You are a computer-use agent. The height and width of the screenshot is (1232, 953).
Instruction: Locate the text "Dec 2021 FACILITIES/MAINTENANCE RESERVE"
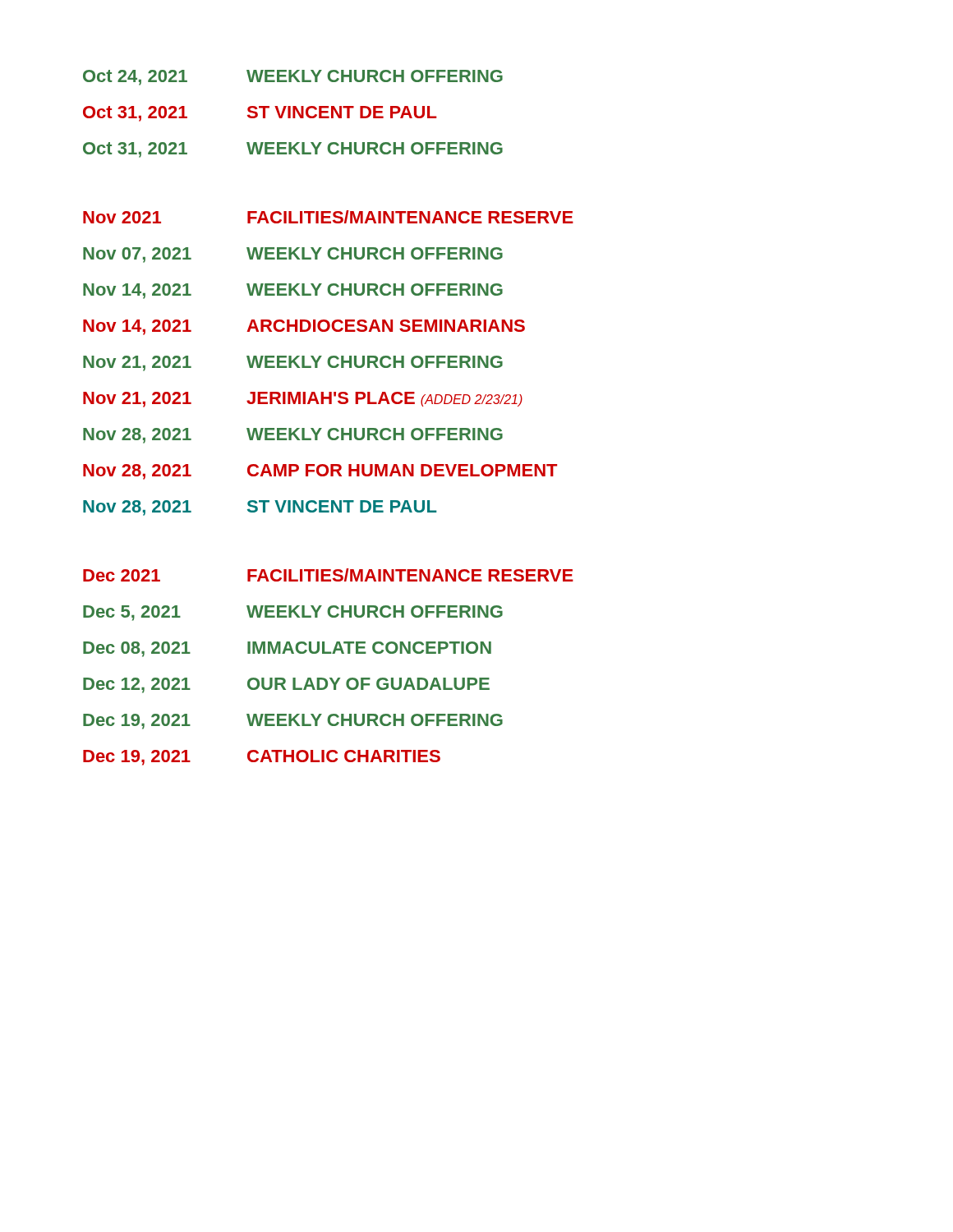point(328,576)
